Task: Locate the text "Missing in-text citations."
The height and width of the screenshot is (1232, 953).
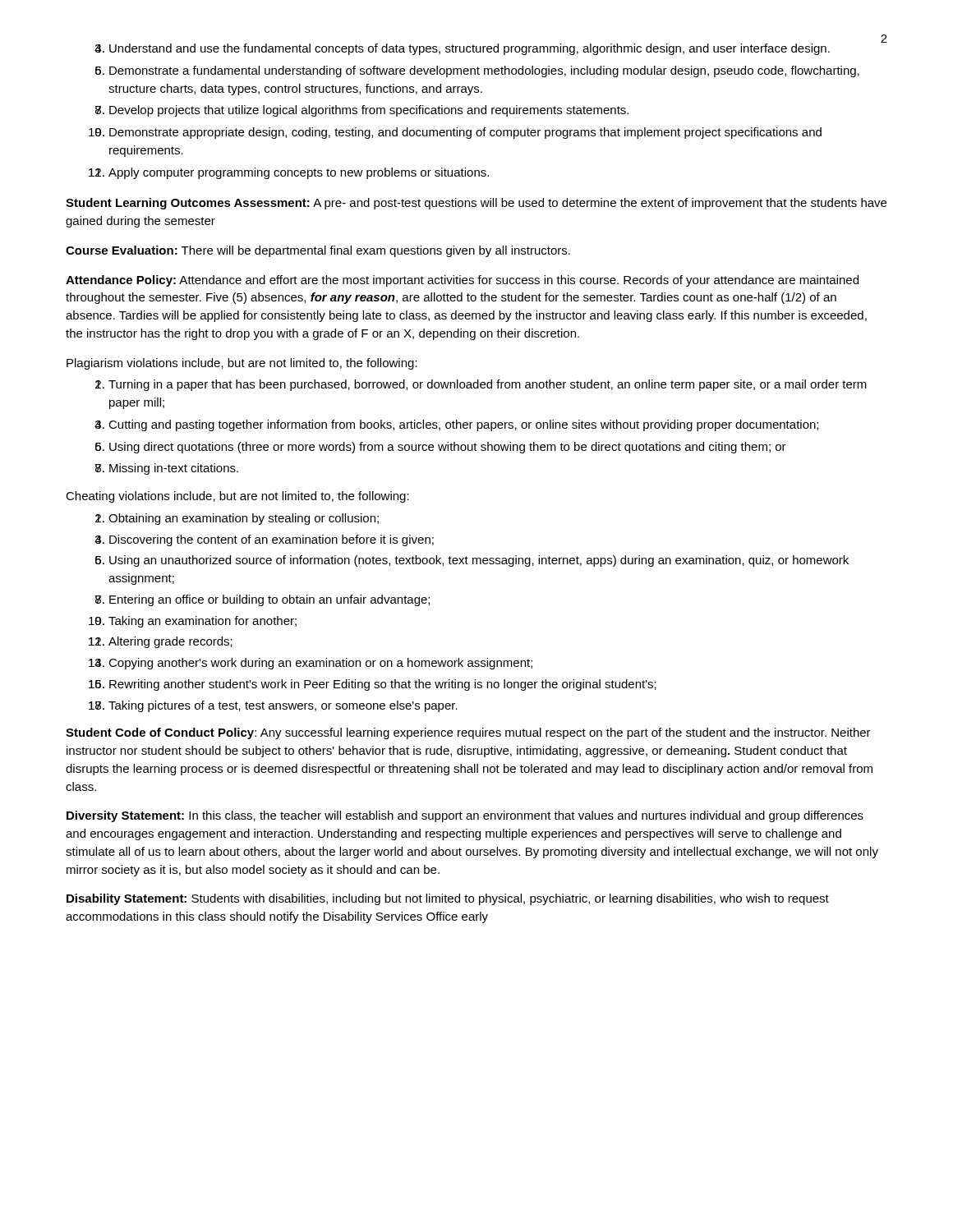Action: pos(174,469)
